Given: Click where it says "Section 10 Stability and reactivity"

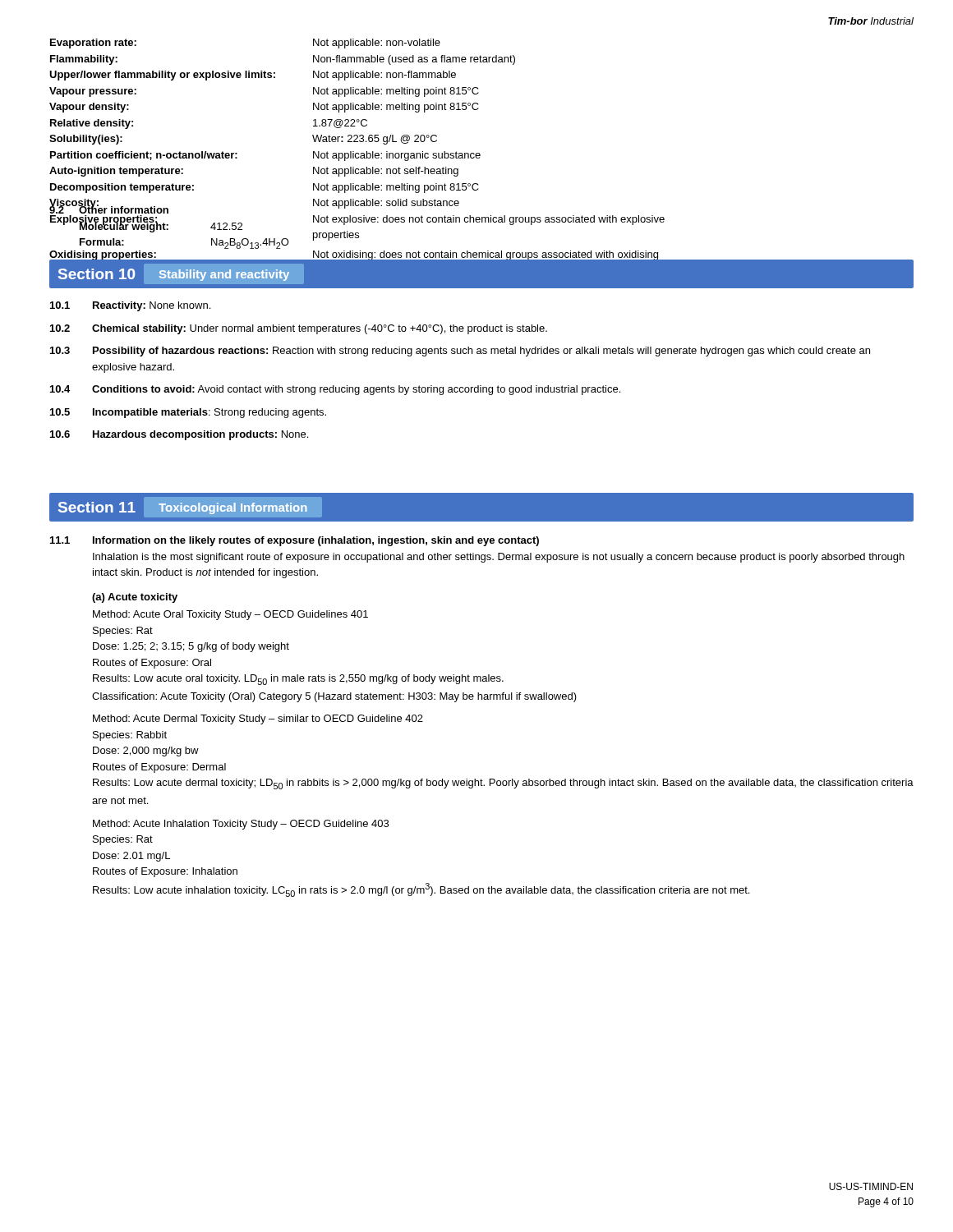Looking at the screenshot, I should coord(481,274).
